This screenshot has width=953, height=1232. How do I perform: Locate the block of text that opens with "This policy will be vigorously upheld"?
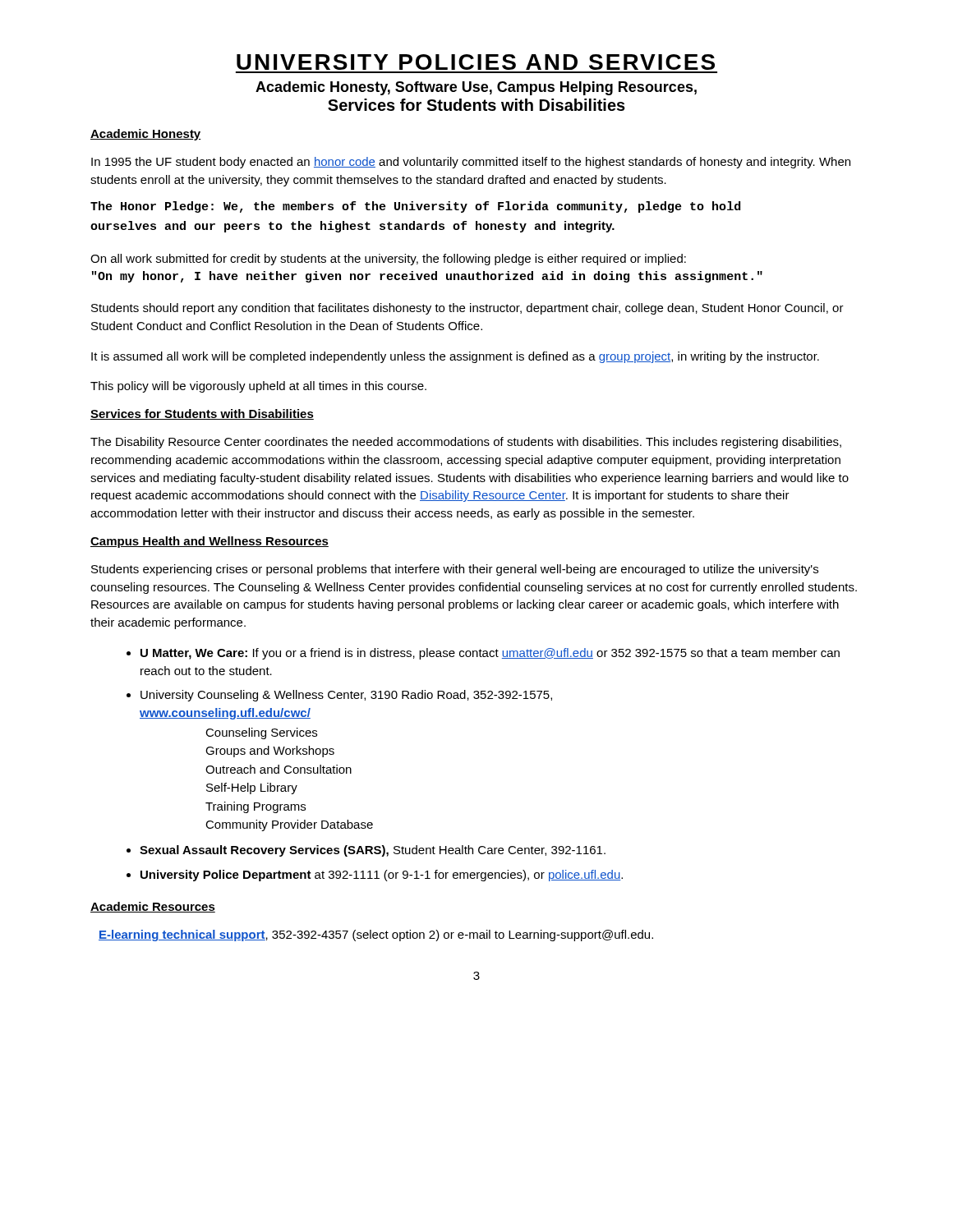tap(258, 387)
